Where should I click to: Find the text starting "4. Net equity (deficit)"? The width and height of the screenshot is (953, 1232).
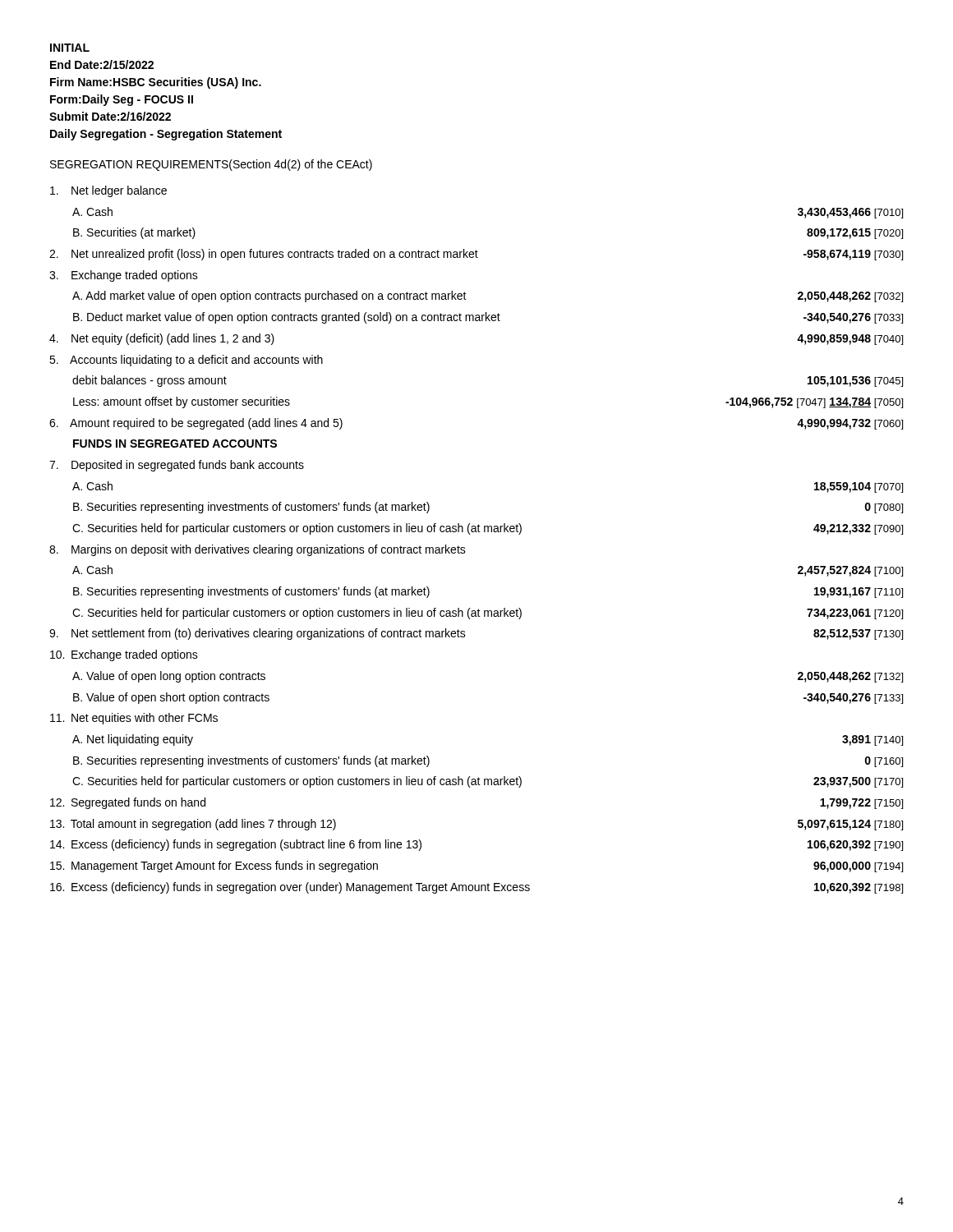tap(177, 339)
